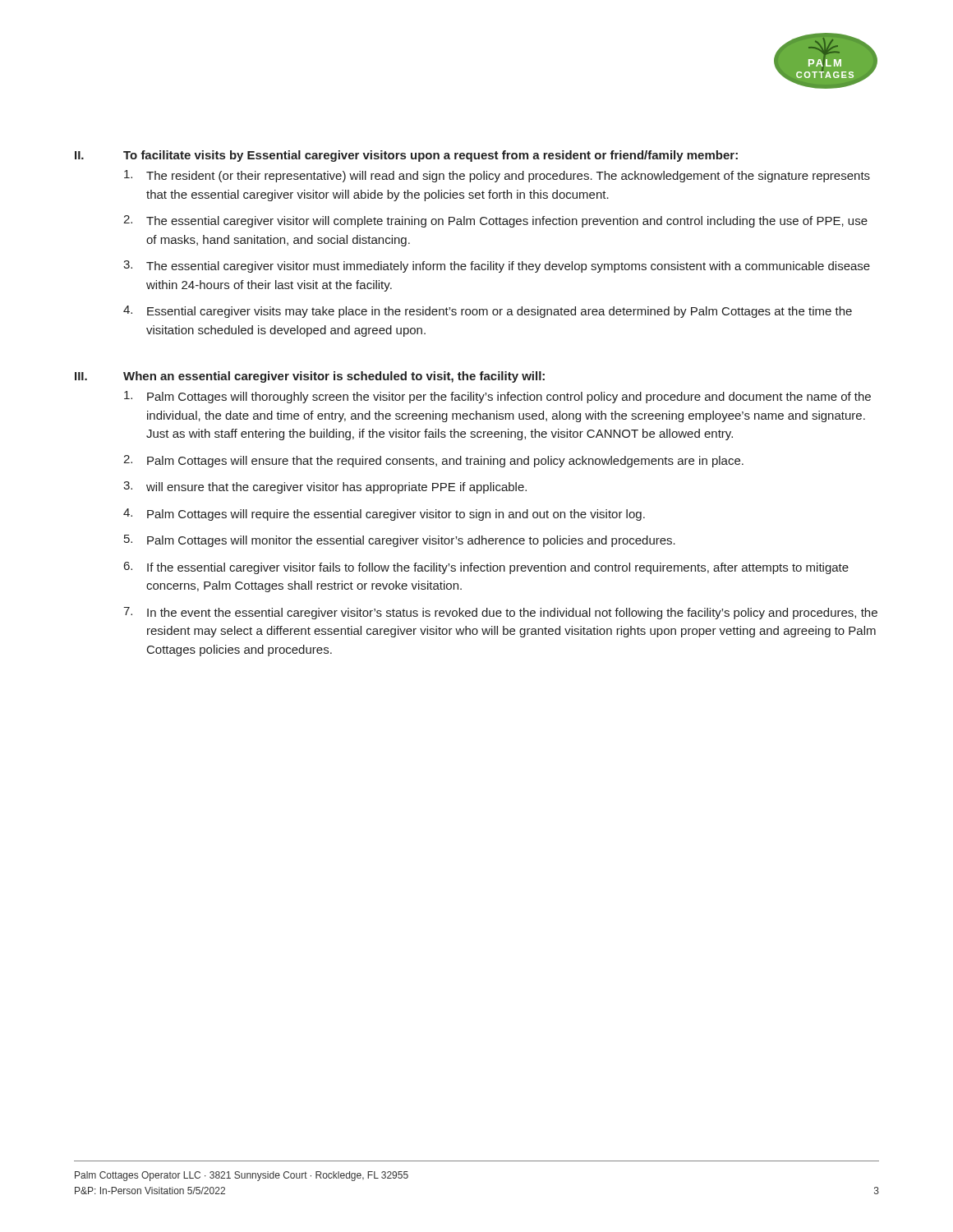Click on the section header containing "II. To facilitate visits by Essential"
953x1232 pixels.
(x=406, y=155)
